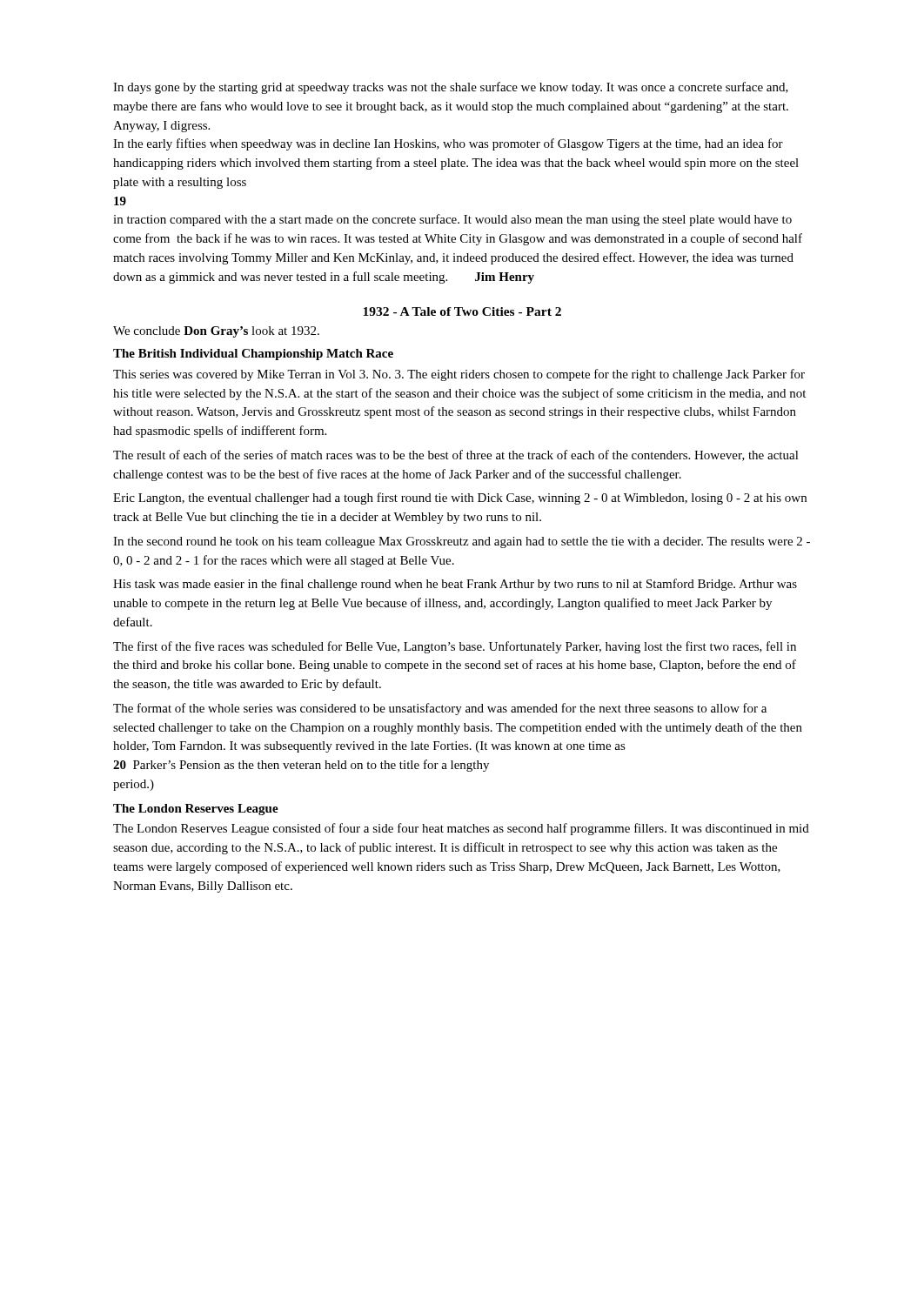Point to the element starting "His task was made"
Screen dimensions: 1305x924
pyautogui.click(x=455, y=603)
